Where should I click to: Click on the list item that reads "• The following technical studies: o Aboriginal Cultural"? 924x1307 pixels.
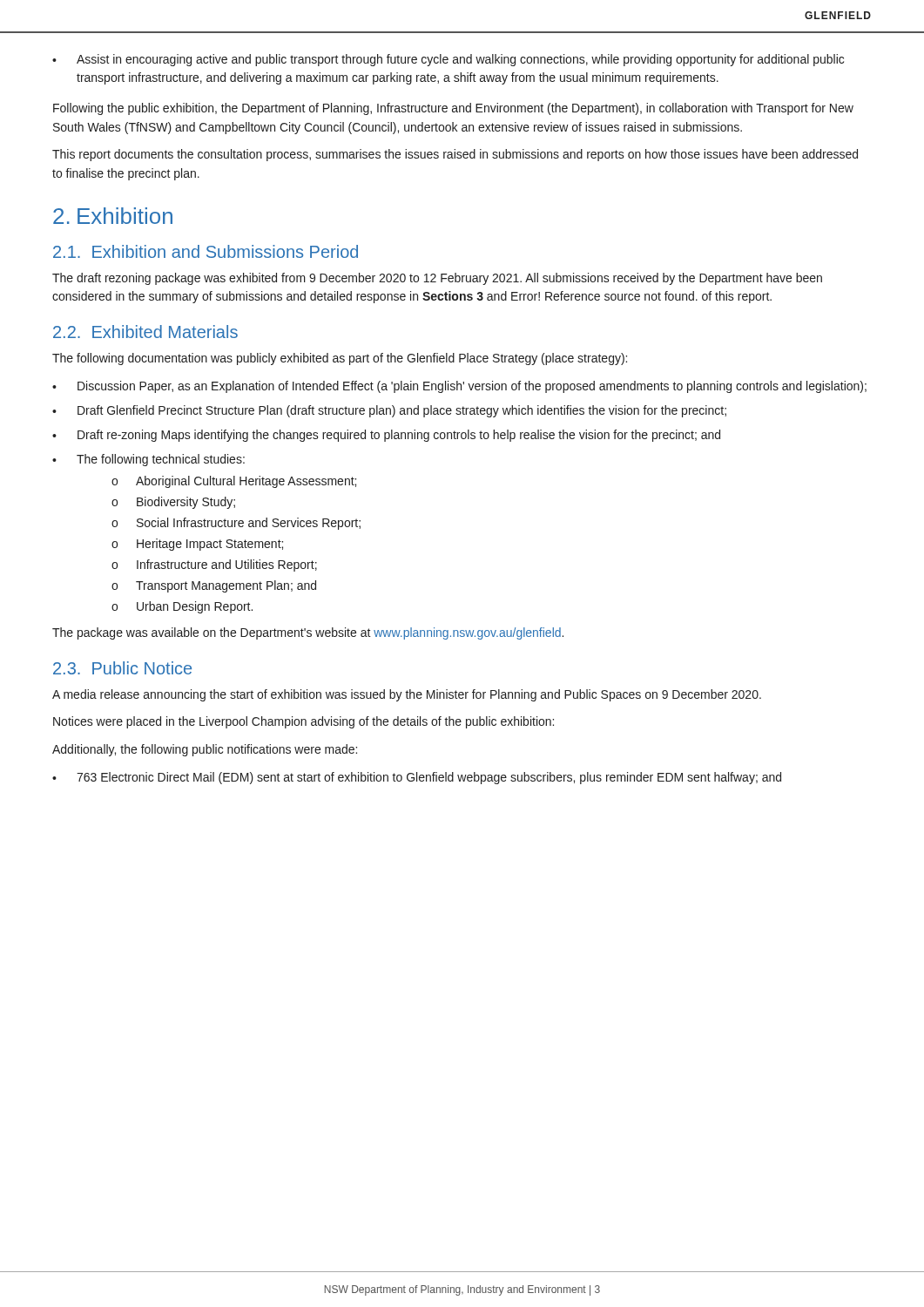click(x=207, y=534)
